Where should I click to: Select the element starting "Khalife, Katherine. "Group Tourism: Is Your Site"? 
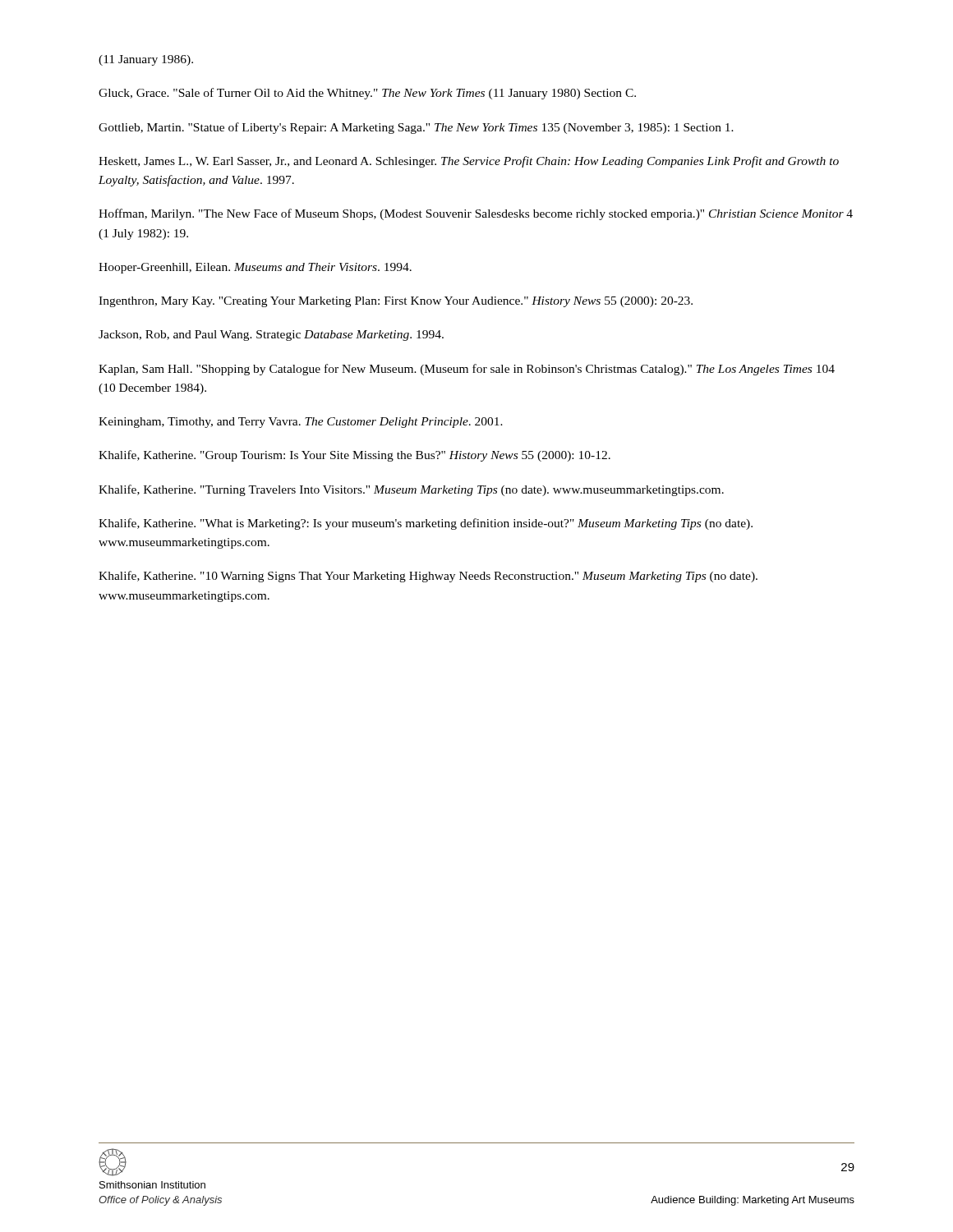click(x=355, y=455)
